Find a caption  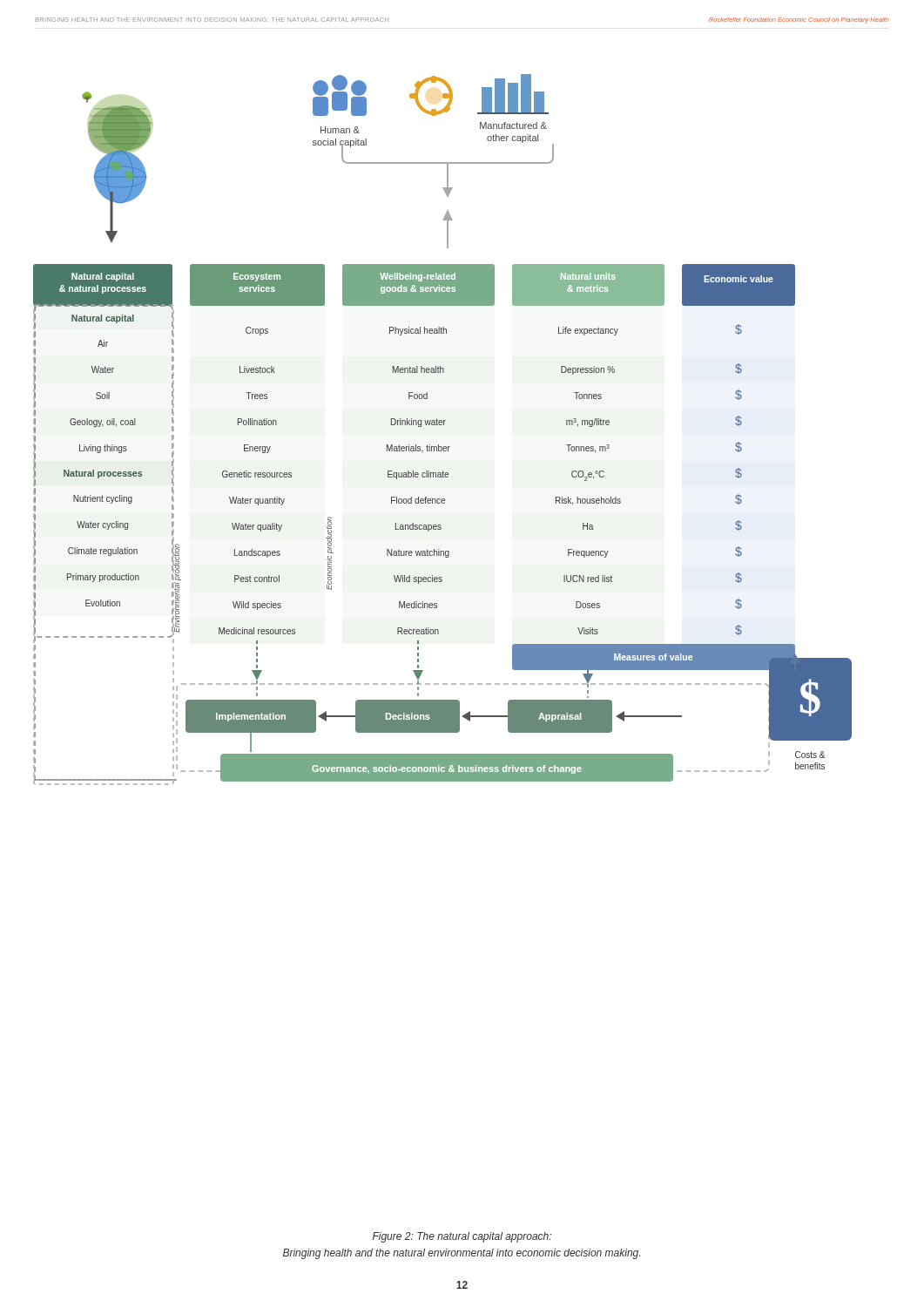point(462,1244)
